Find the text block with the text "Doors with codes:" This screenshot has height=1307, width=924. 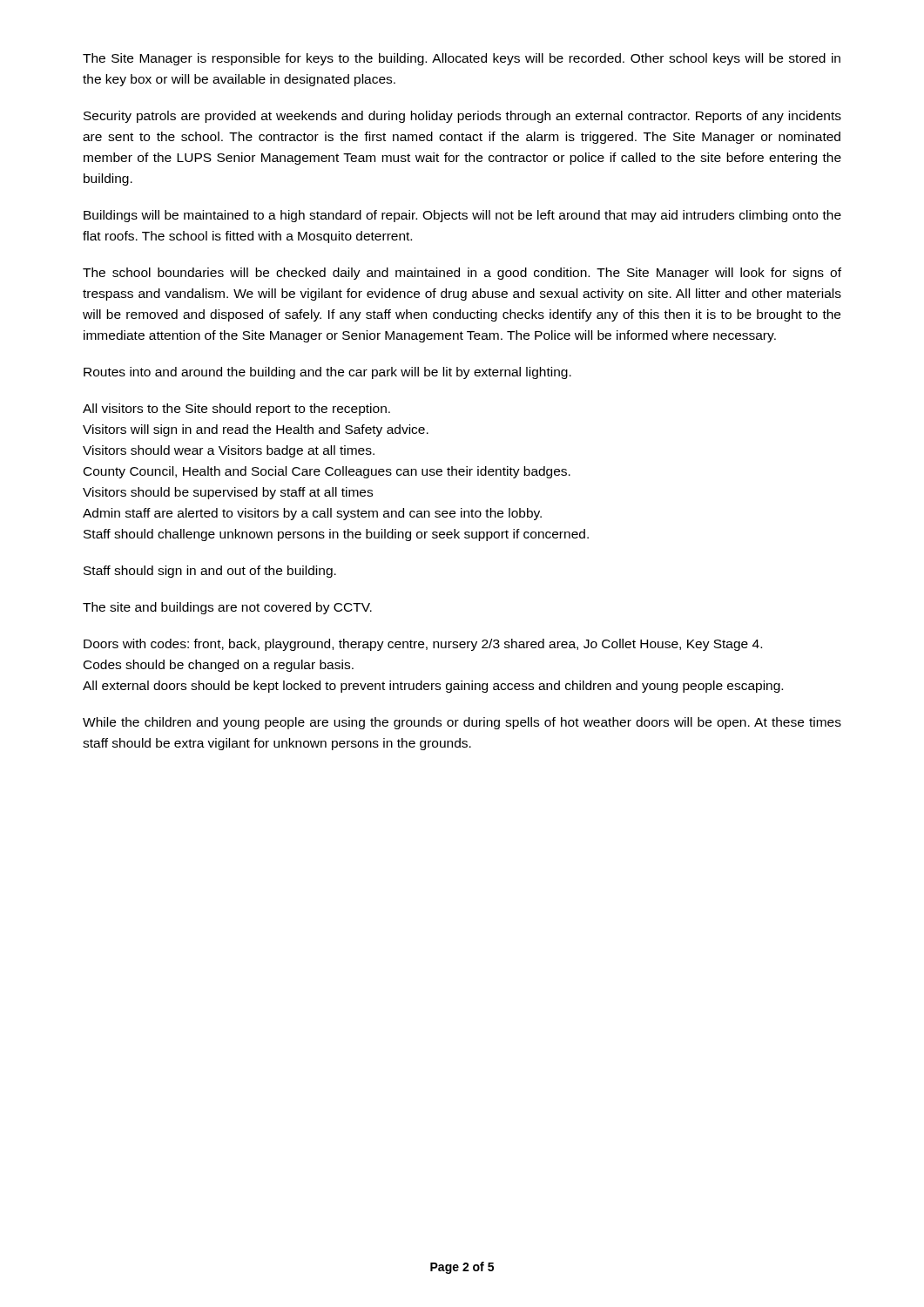coord(423,645)
